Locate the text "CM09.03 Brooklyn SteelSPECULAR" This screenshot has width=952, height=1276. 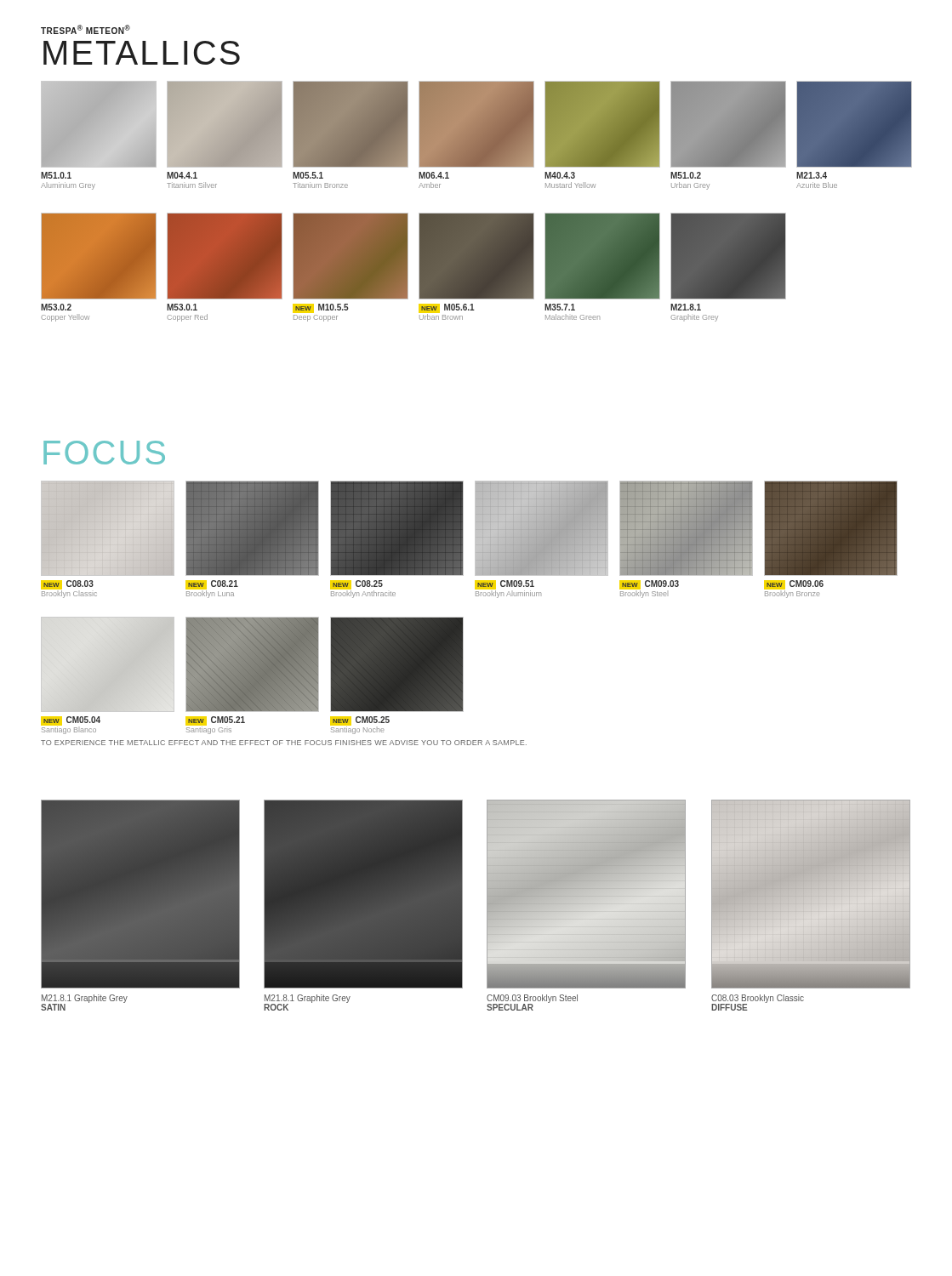(x=533, y=1003)
